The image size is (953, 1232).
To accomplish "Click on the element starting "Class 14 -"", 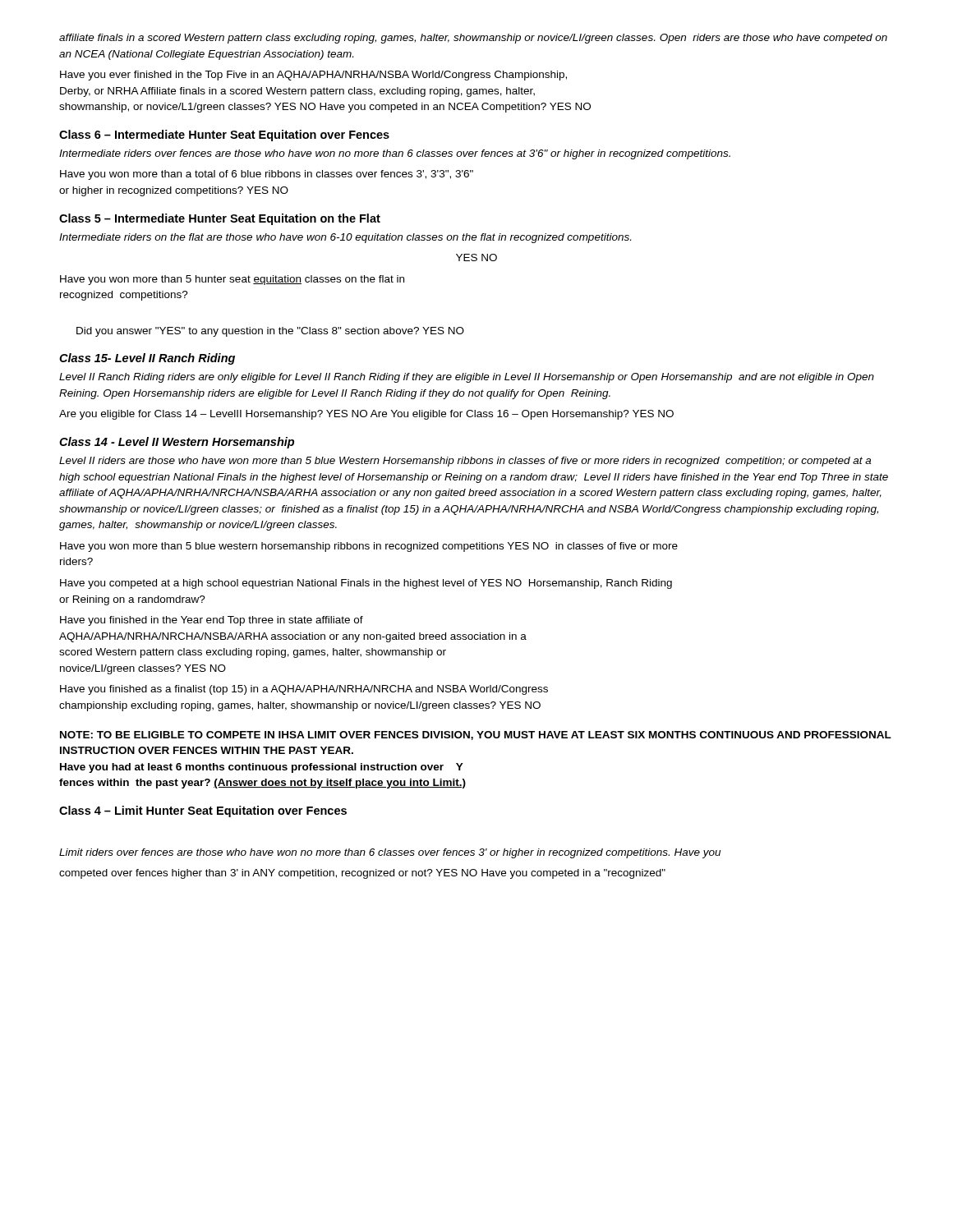I will [177, 443].
